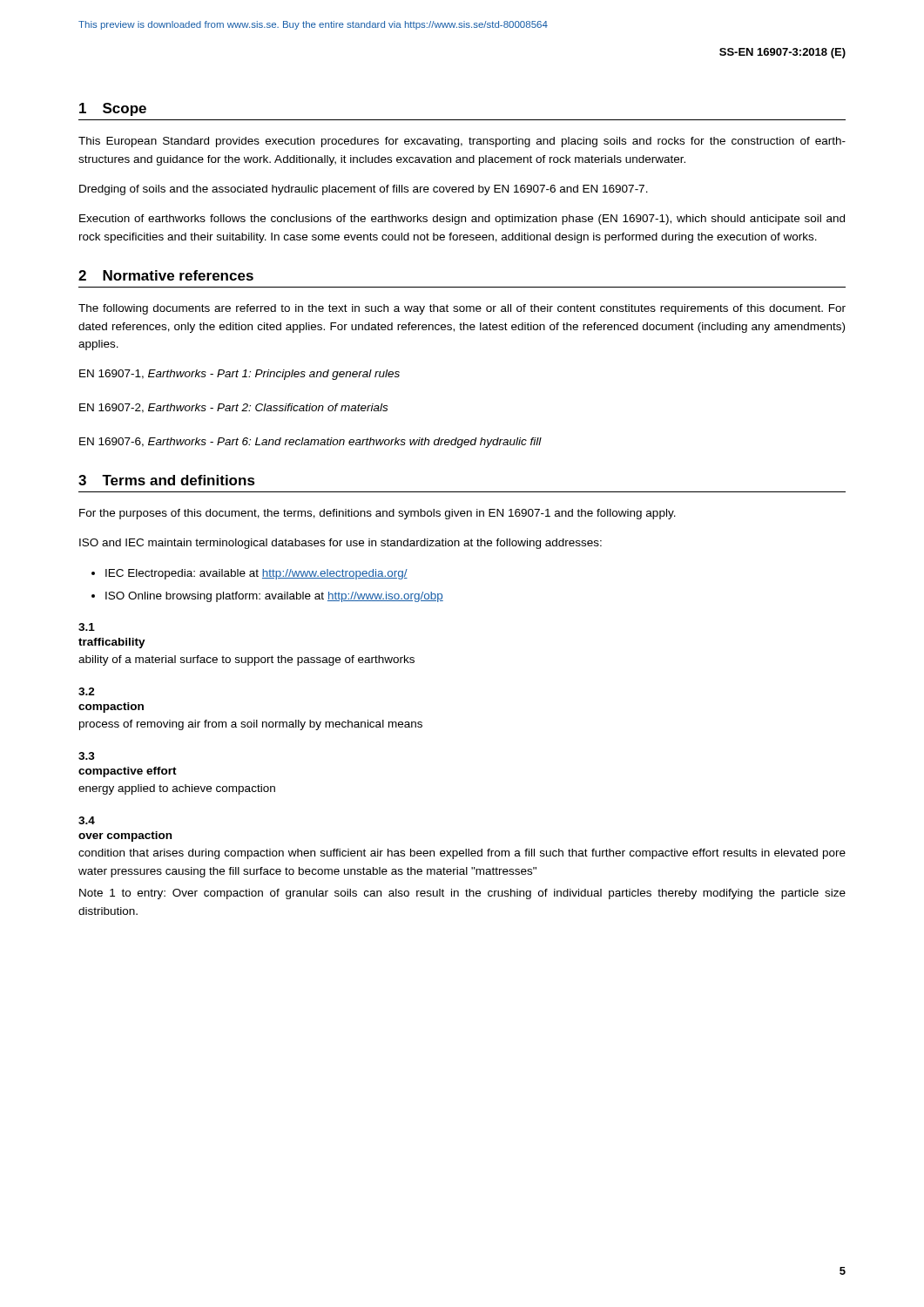This screenshot has height=1307, width=924.
Task: Find the text block that says "condition that arises during compaction when"
Action: point(462,862)
